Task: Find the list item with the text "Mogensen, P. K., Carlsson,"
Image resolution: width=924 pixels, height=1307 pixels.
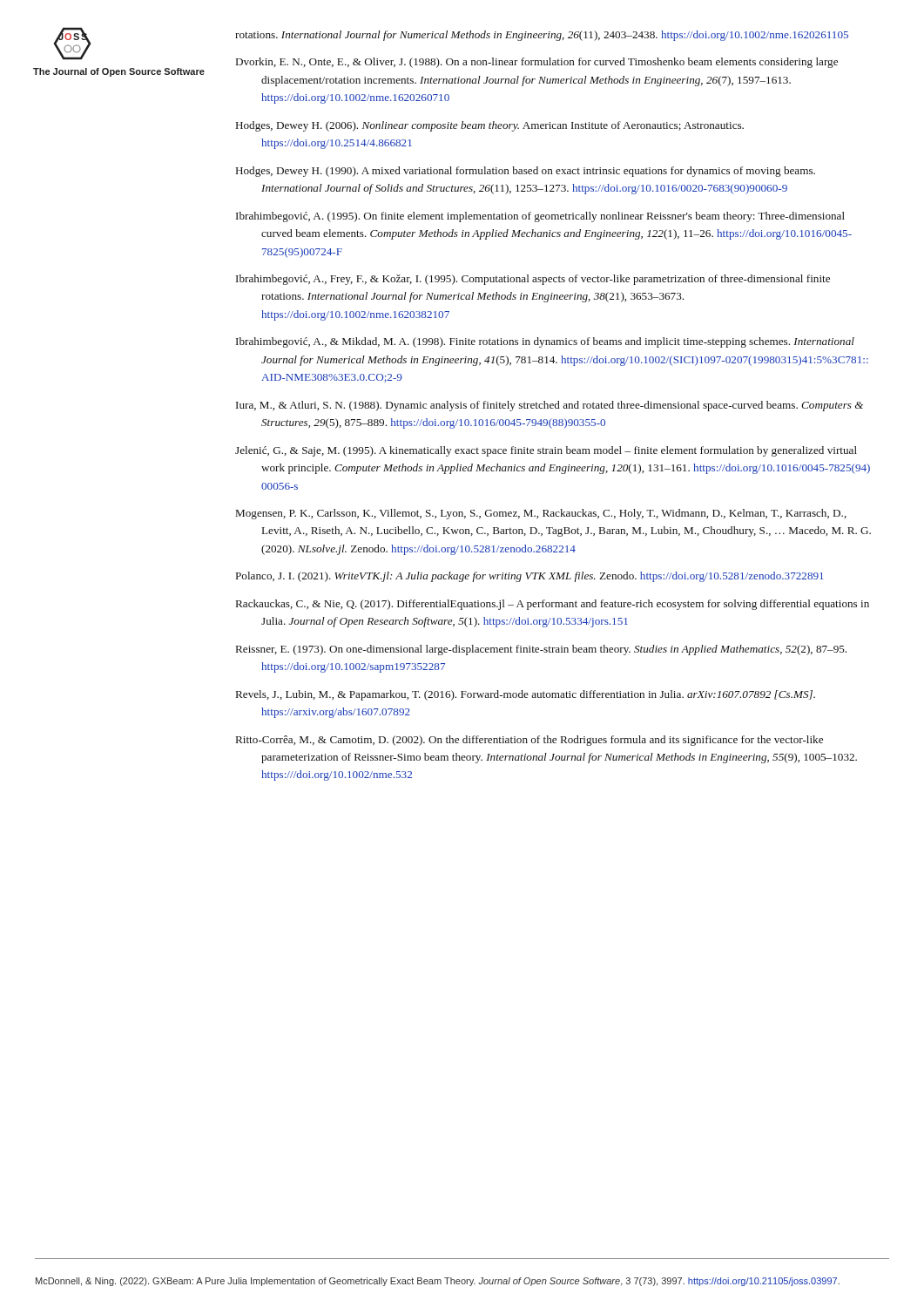Action: point(553,531)
